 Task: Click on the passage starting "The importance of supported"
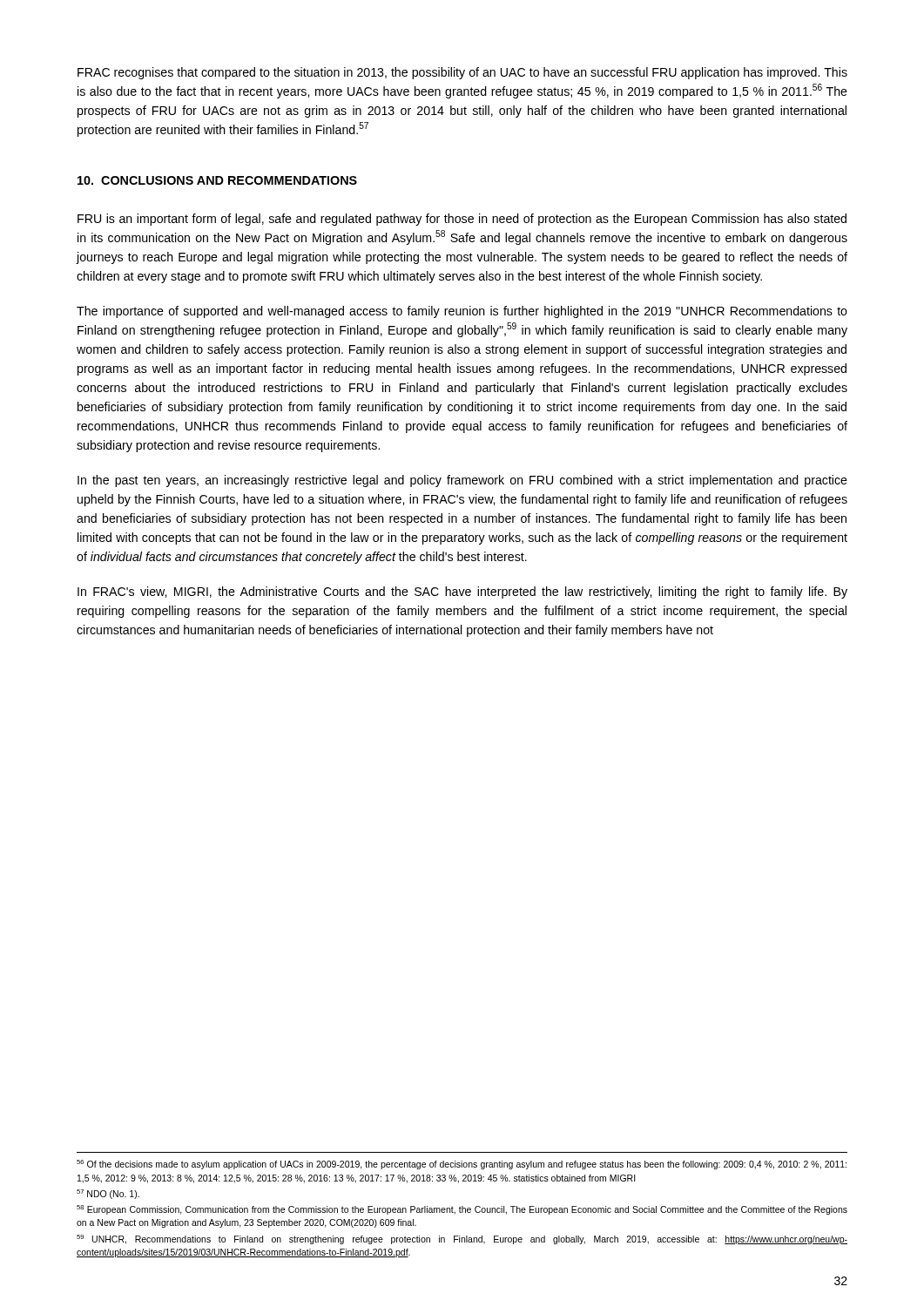click(x=462, y=378)
